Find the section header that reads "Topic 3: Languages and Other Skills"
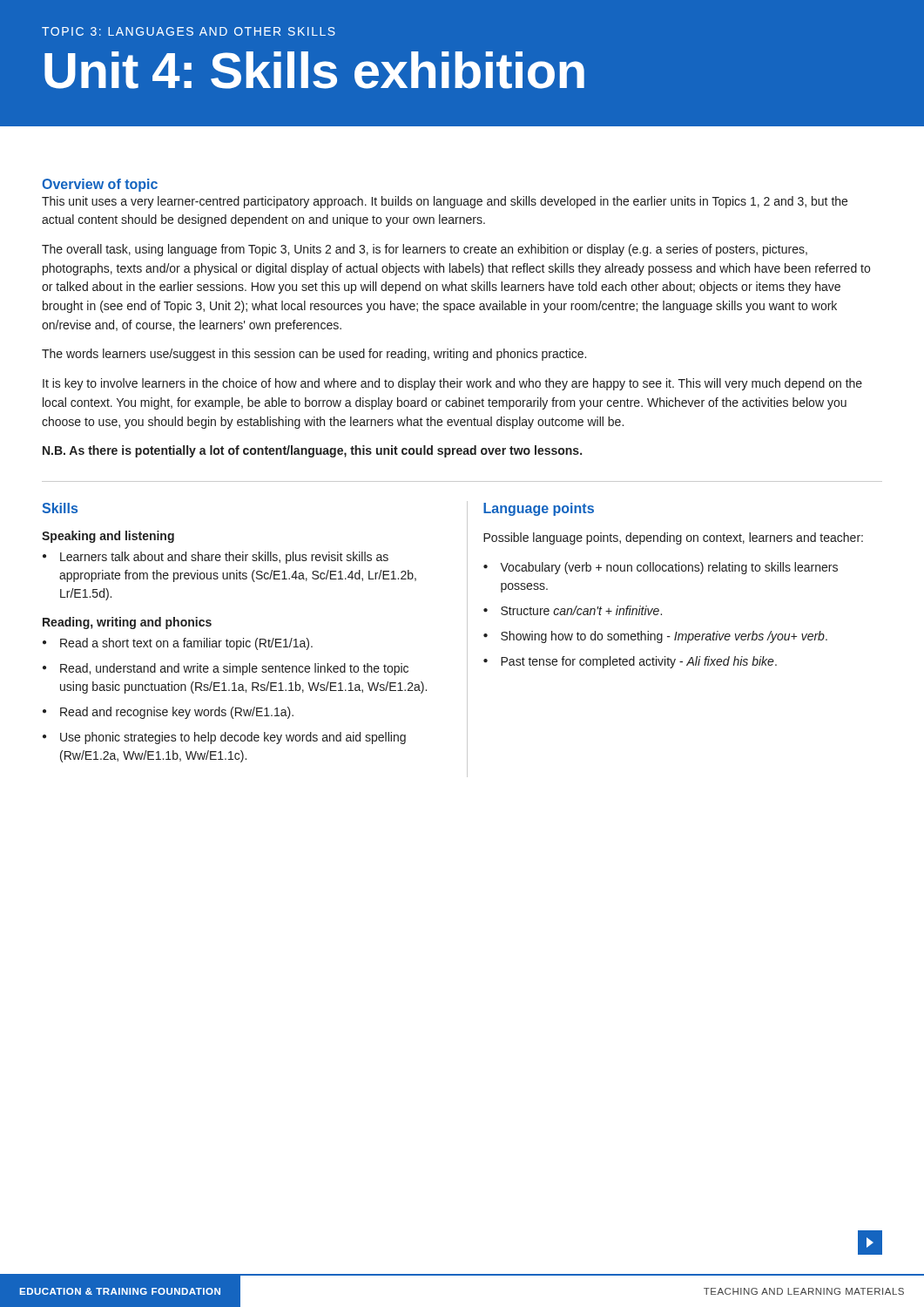The width and height of the screenshot is (924, 1307). [462, 61]
